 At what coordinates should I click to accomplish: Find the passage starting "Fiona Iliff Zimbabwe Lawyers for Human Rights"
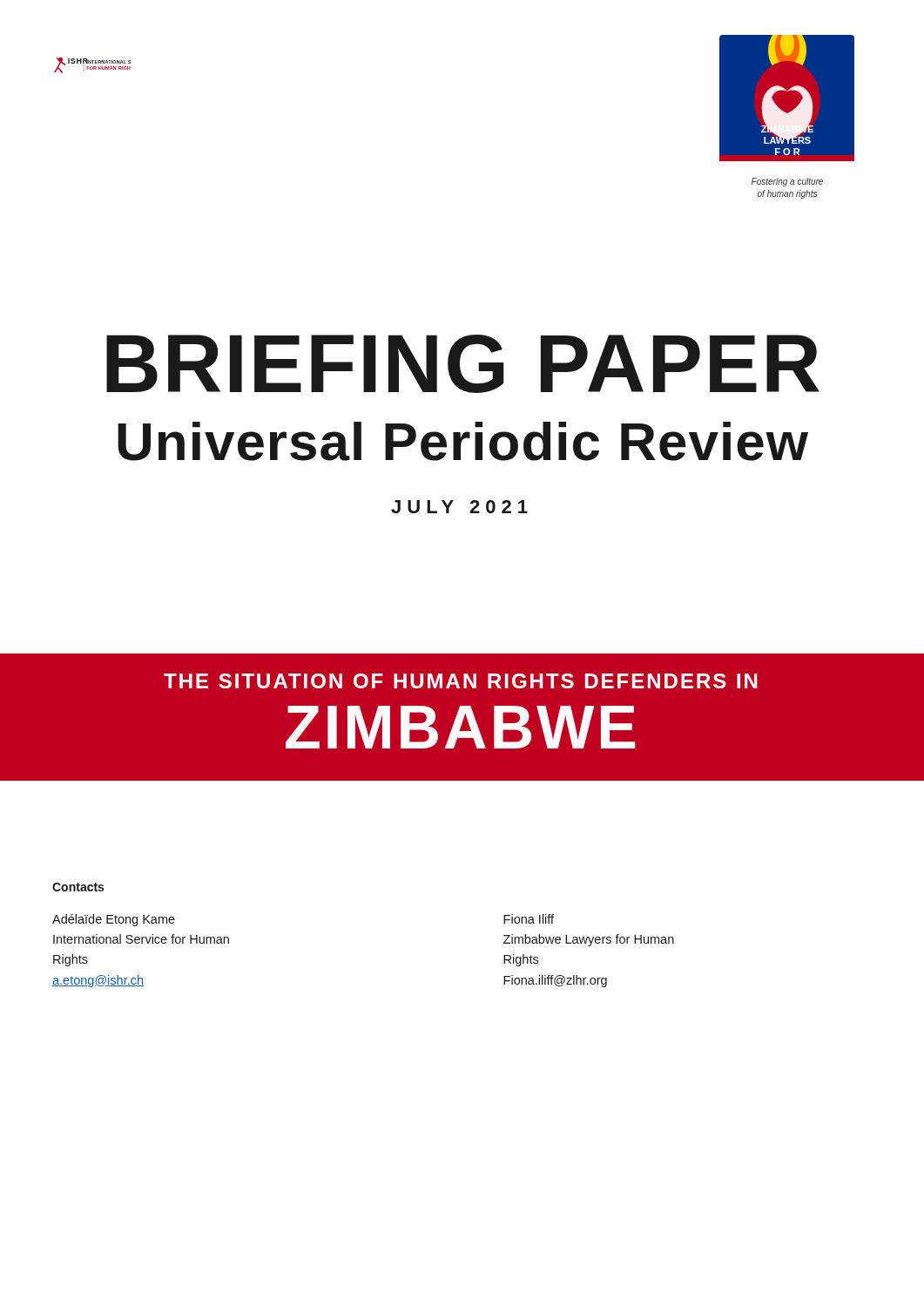tap(589, 950)
